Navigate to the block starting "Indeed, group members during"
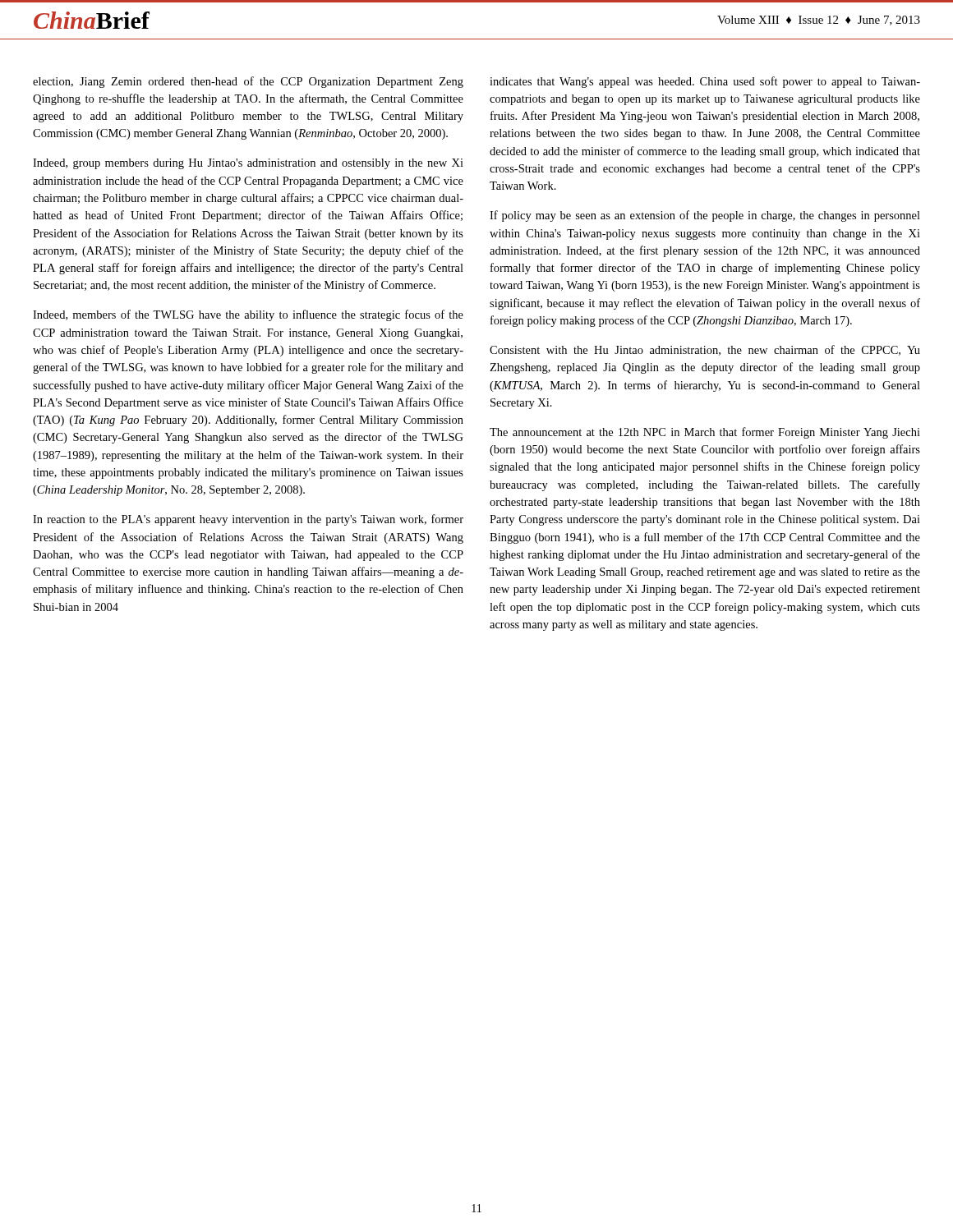953x1232 pixels. pos(248,225)
